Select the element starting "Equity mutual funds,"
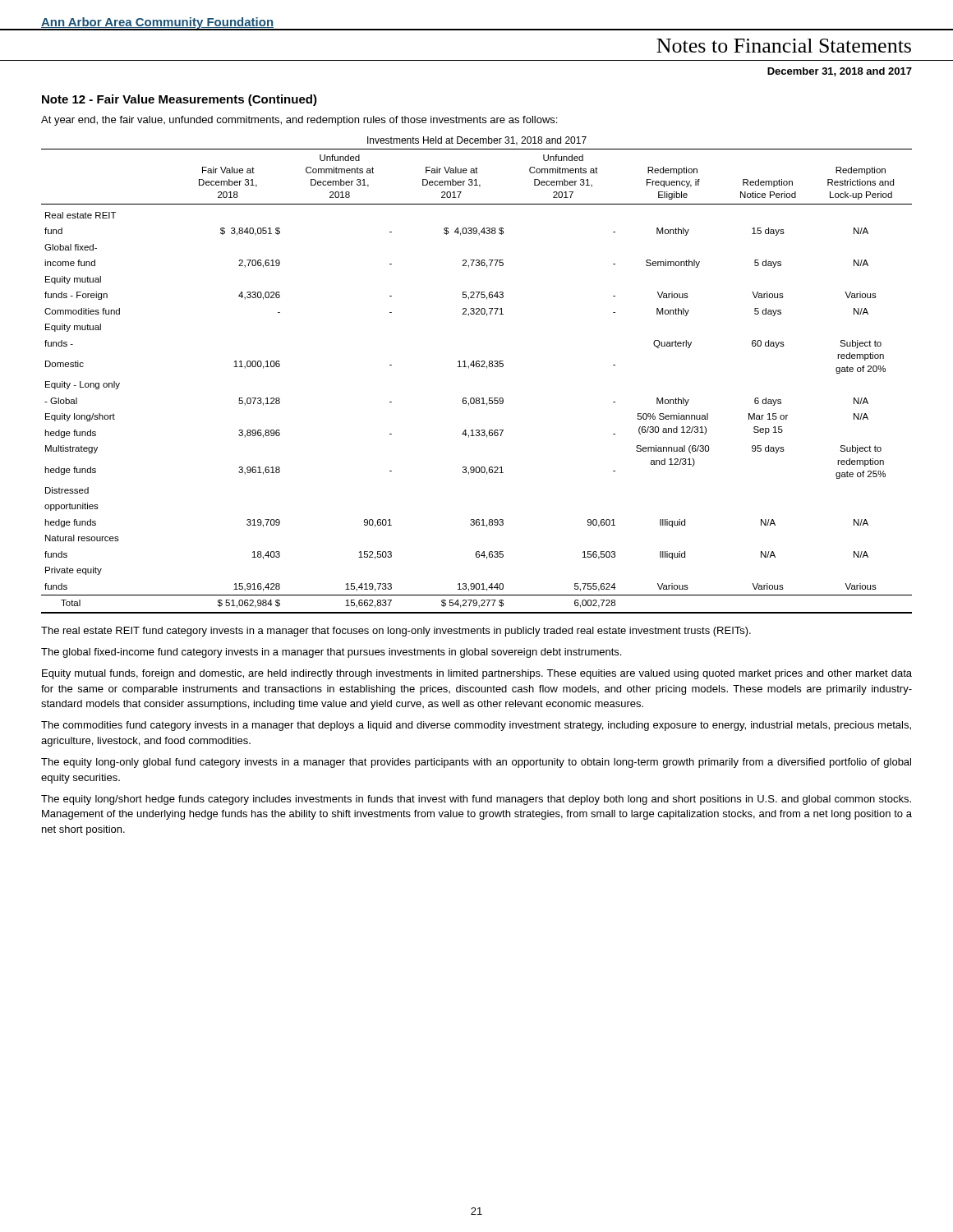Viewport: 953px width, 1232px height. [x=476, y=688]
